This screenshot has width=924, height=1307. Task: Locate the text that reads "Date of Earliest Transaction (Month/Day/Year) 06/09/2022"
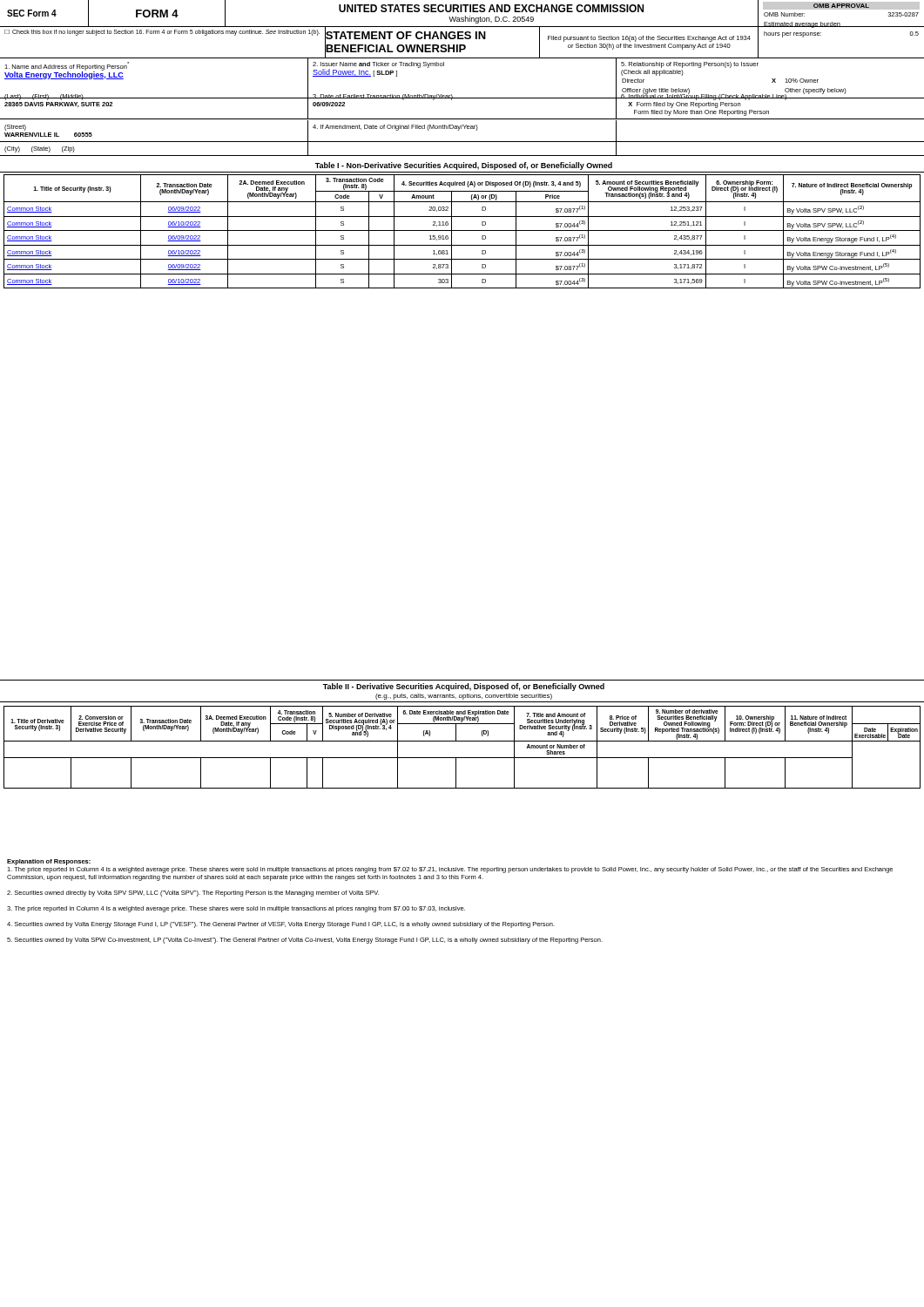pos(383,100)
